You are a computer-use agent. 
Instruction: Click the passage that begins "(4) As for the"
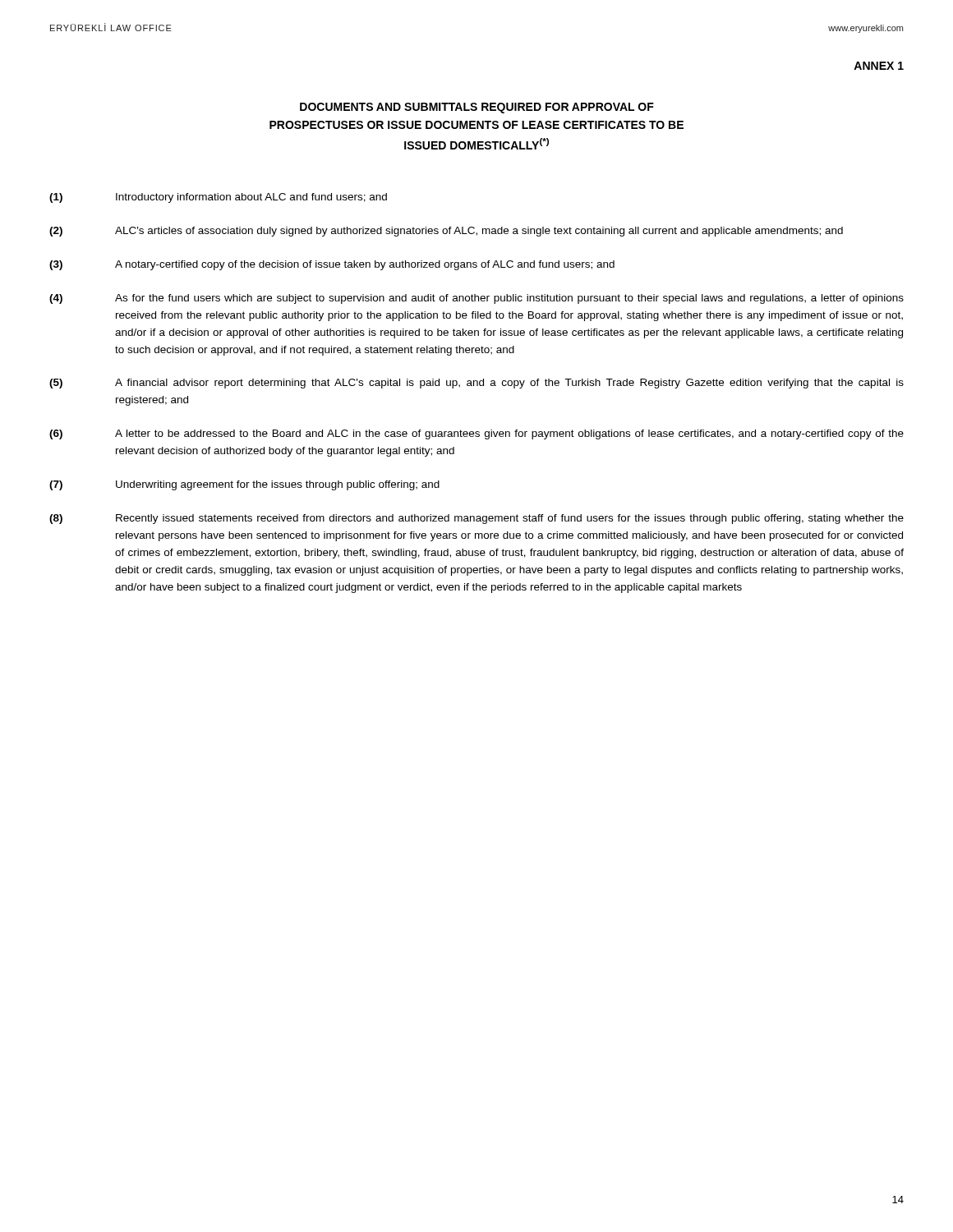[476, 324]
